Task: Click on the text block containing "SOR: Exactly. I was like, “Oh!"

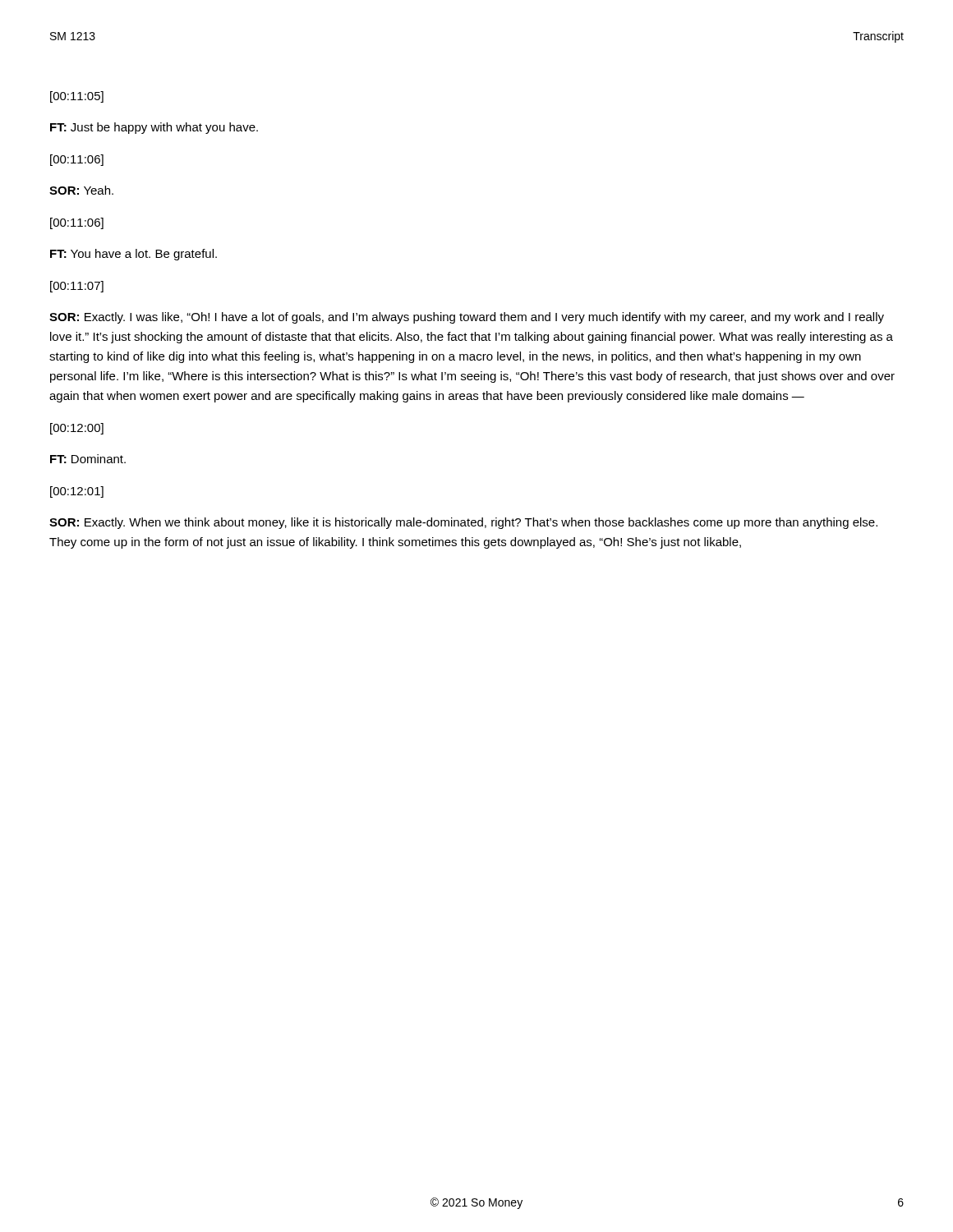Action: tap(472, 356)
